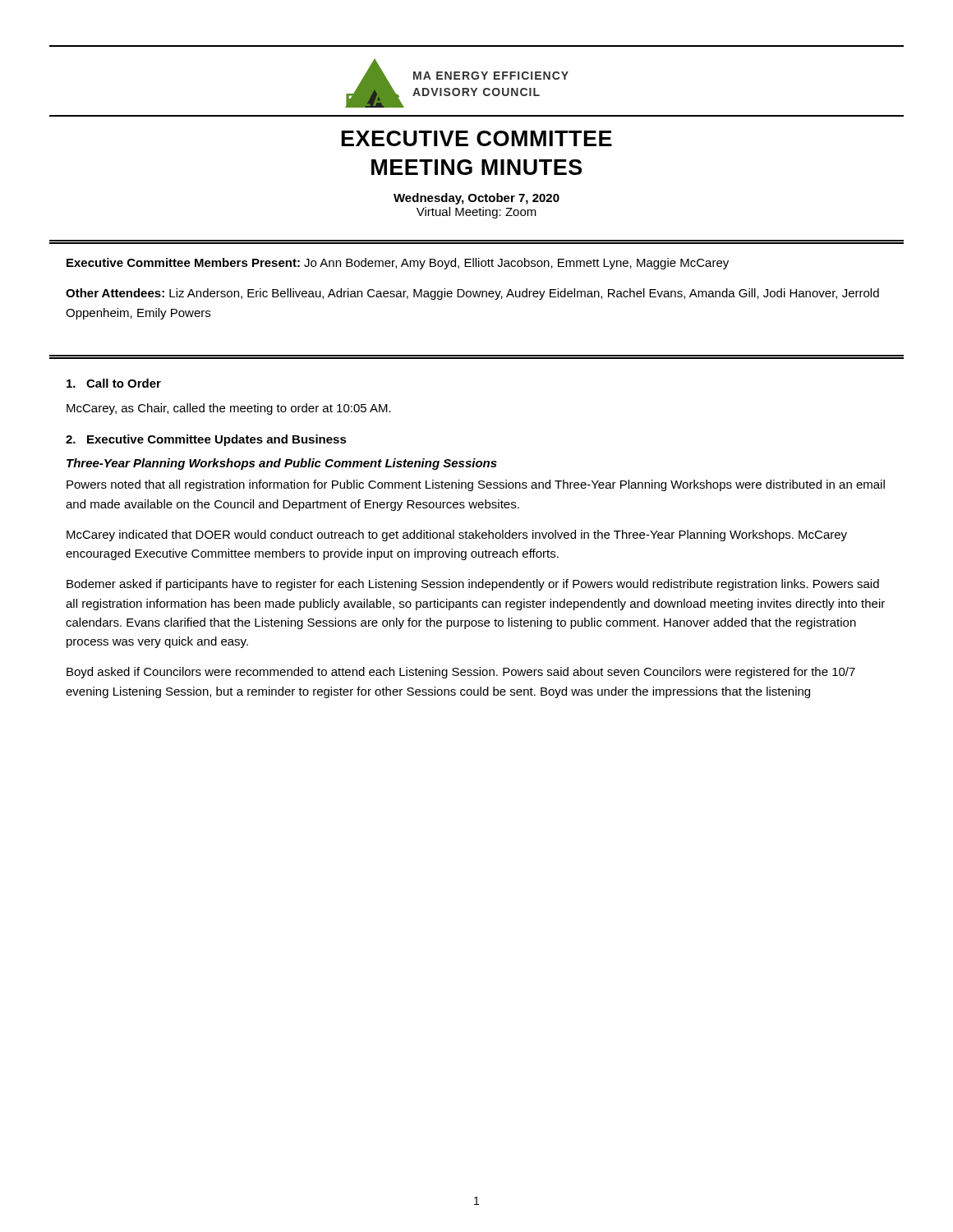Click the passage that begins "Executive Committee Members Present: Jo Ann"

397,262
